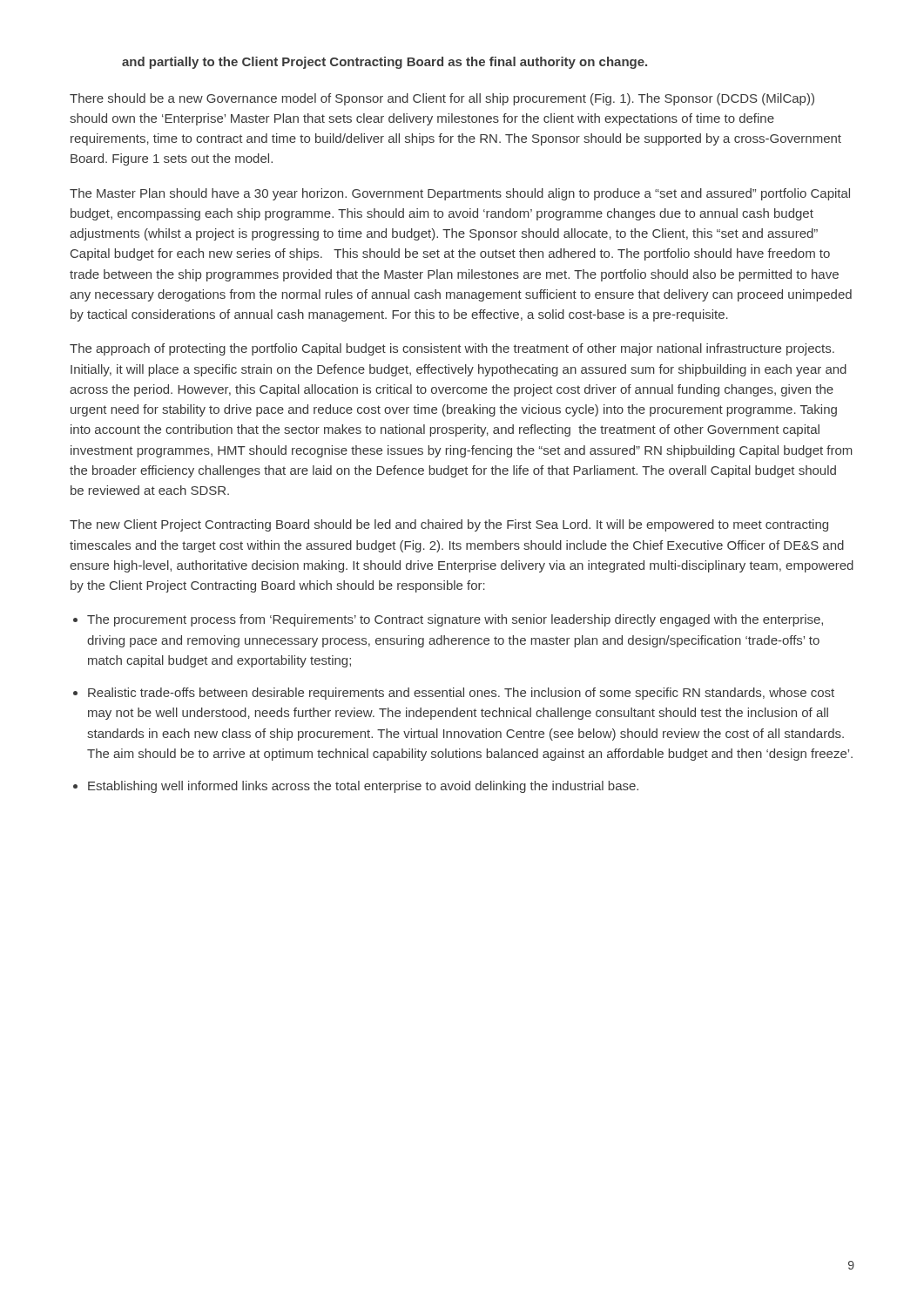Select the text block that says "There should be a new Governance model of"
924x1307 pixels.
455,128
